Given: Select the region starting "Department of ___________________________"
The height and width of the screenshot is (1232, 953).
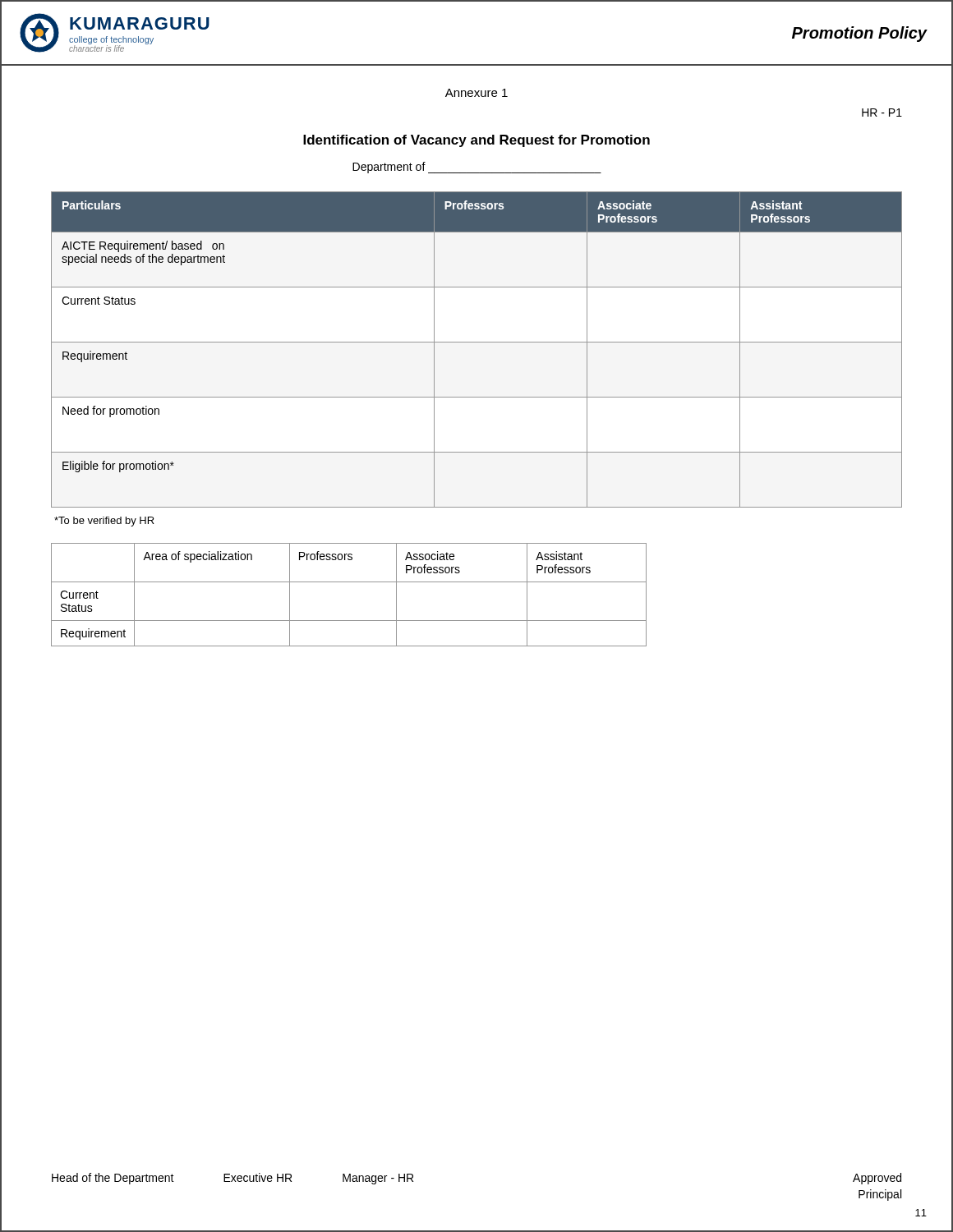Looking at the screenshot, I should click(x=476, y=167).
